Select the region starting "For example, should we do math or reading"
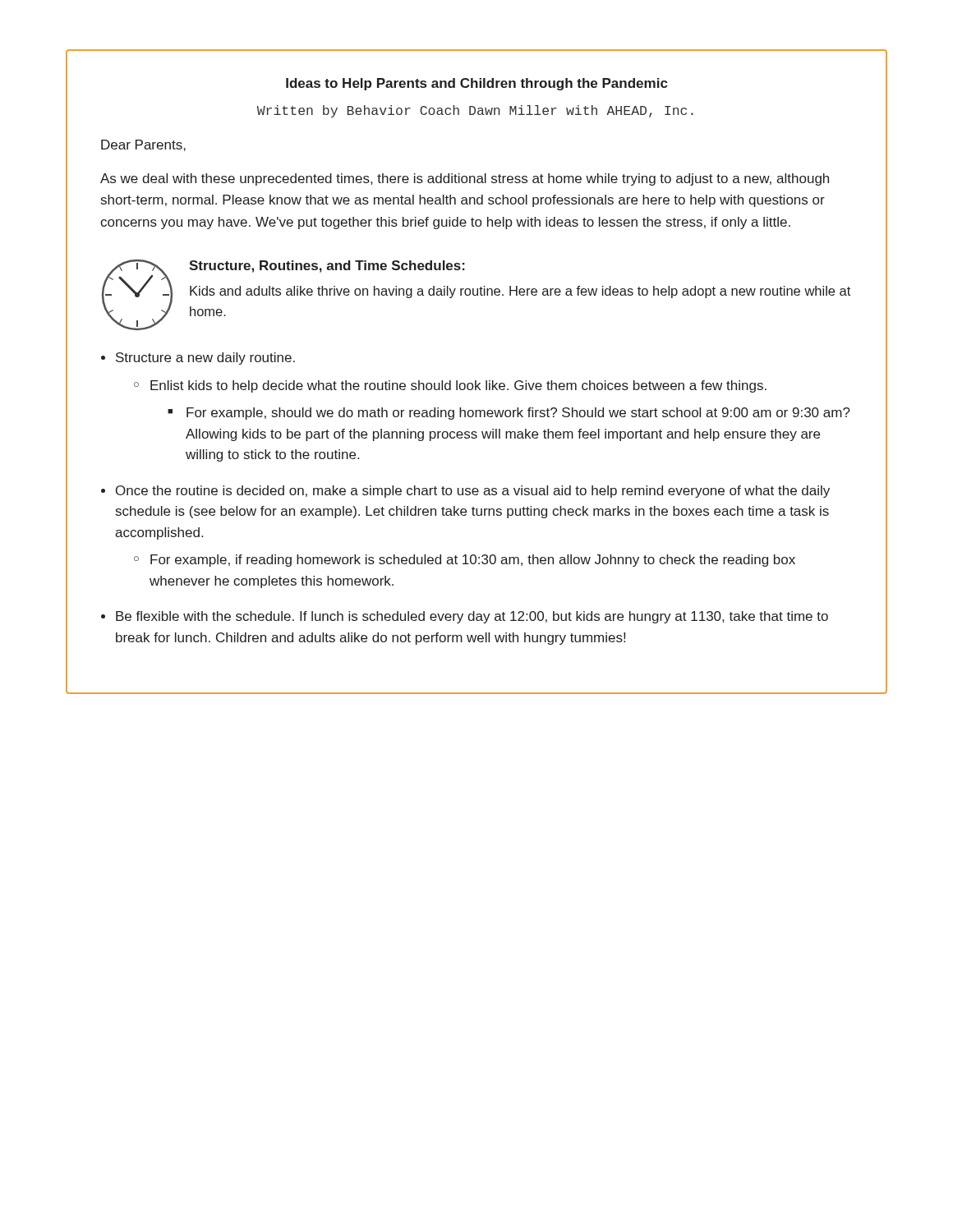This screenshot has height=1232, width=953. tap(518, 434)
